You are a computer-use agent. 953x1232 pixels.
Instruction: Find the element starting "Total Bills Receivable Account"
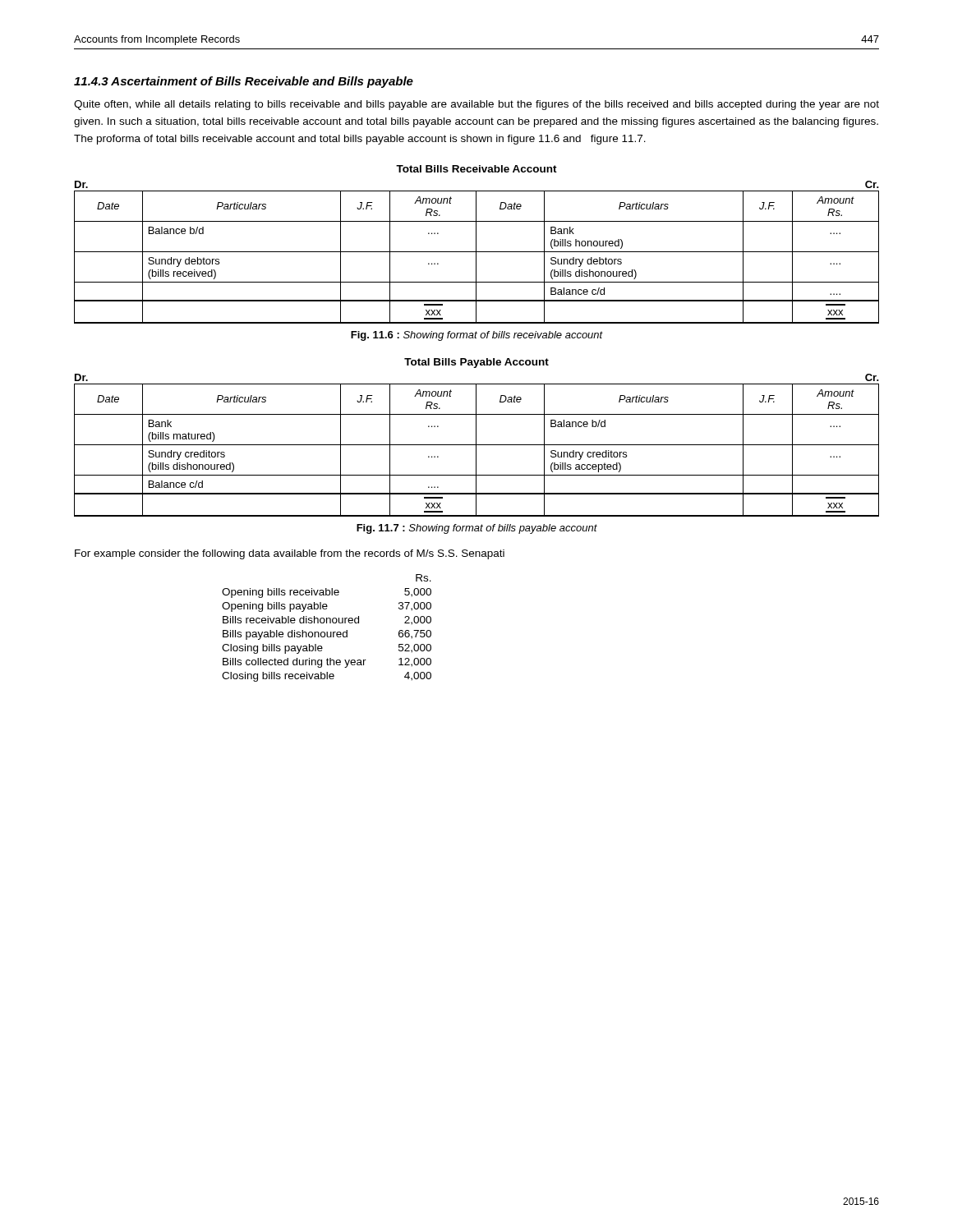click(476, 169)
